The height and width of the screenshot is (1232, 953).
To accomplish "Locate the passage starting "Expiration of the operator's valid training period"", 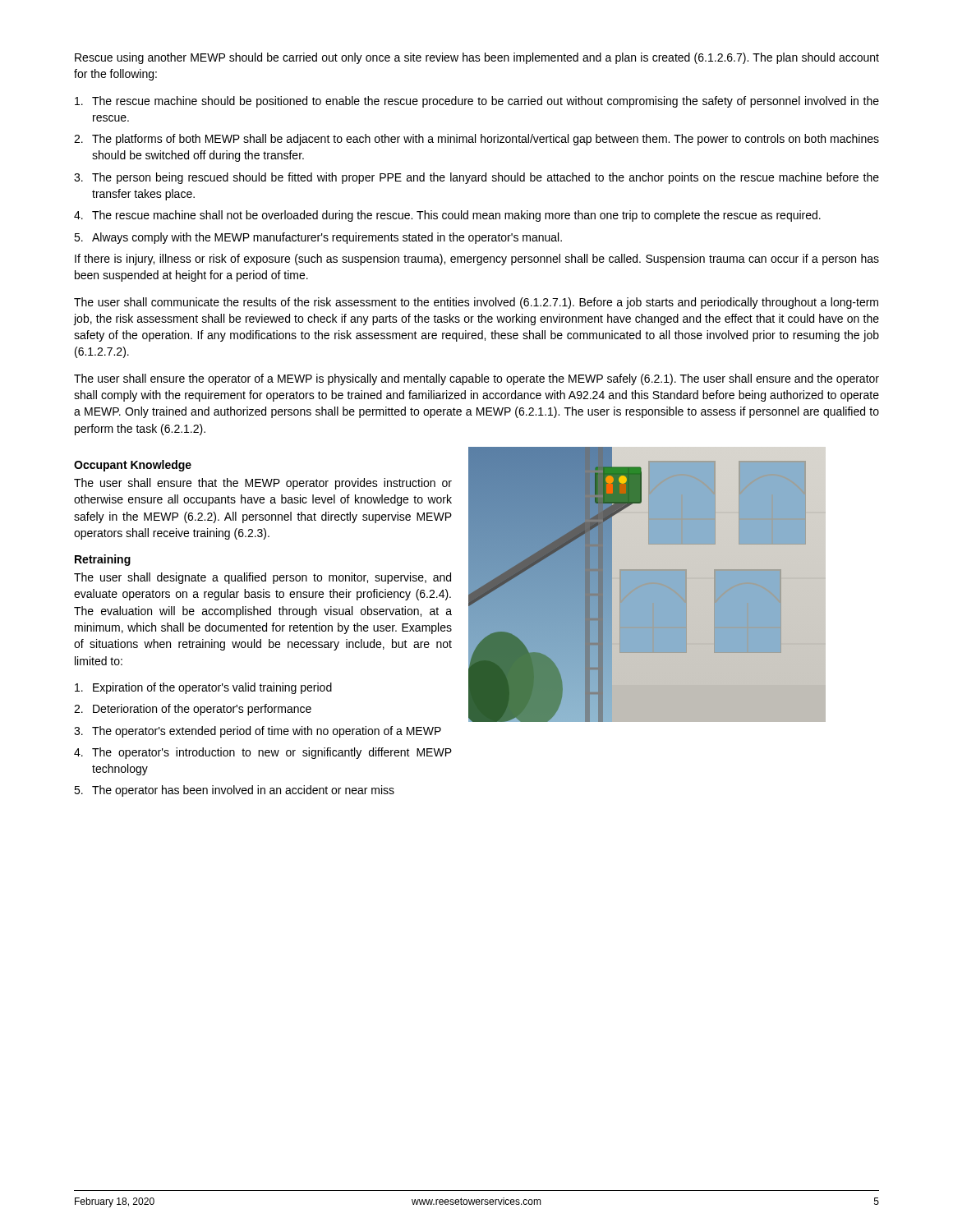I will click(x=263, y=688).
